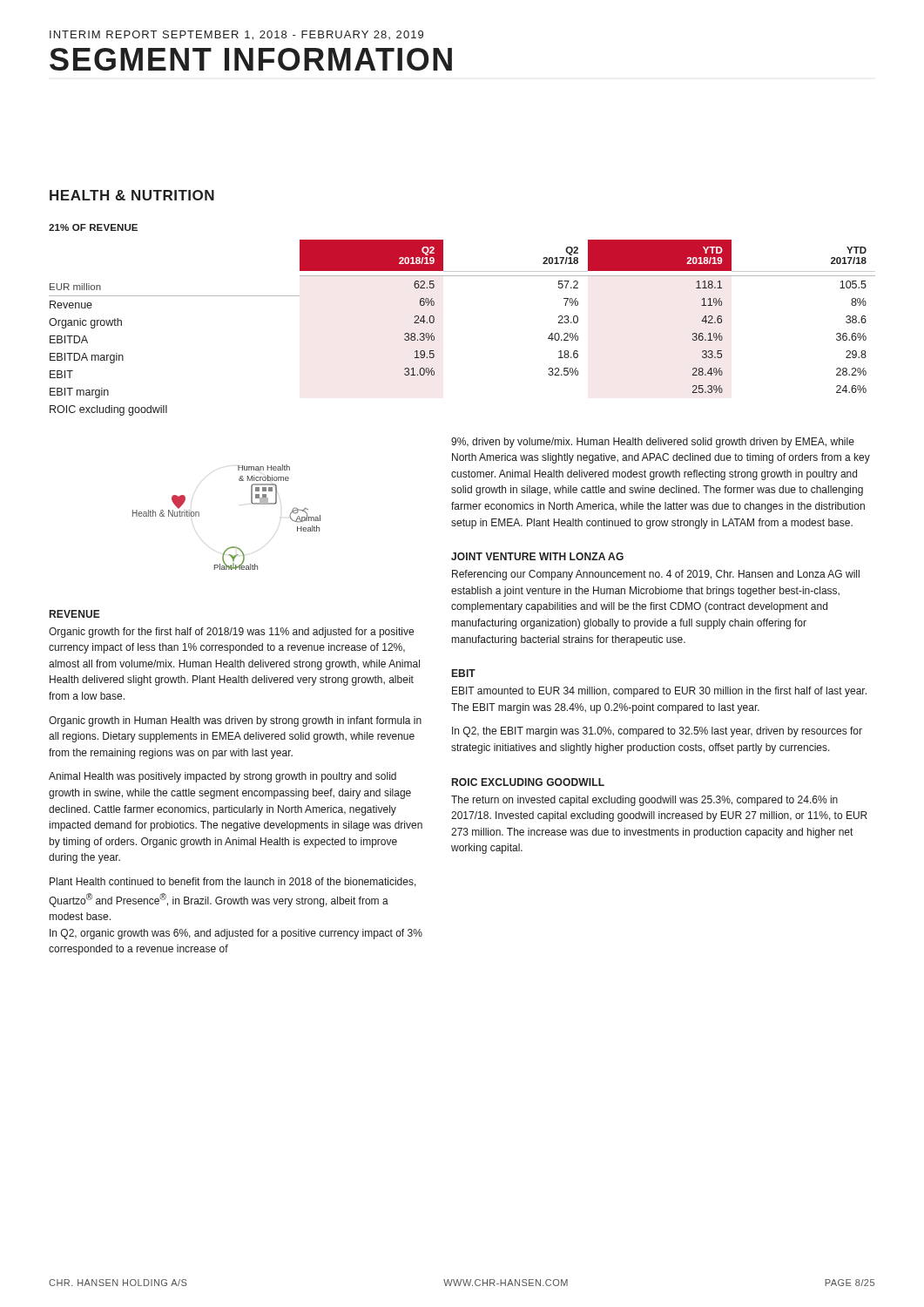
Task: Find the text block that says "In Q2, the EBIT margin was 31.0%, compared"
Action: tap(663, 740)
